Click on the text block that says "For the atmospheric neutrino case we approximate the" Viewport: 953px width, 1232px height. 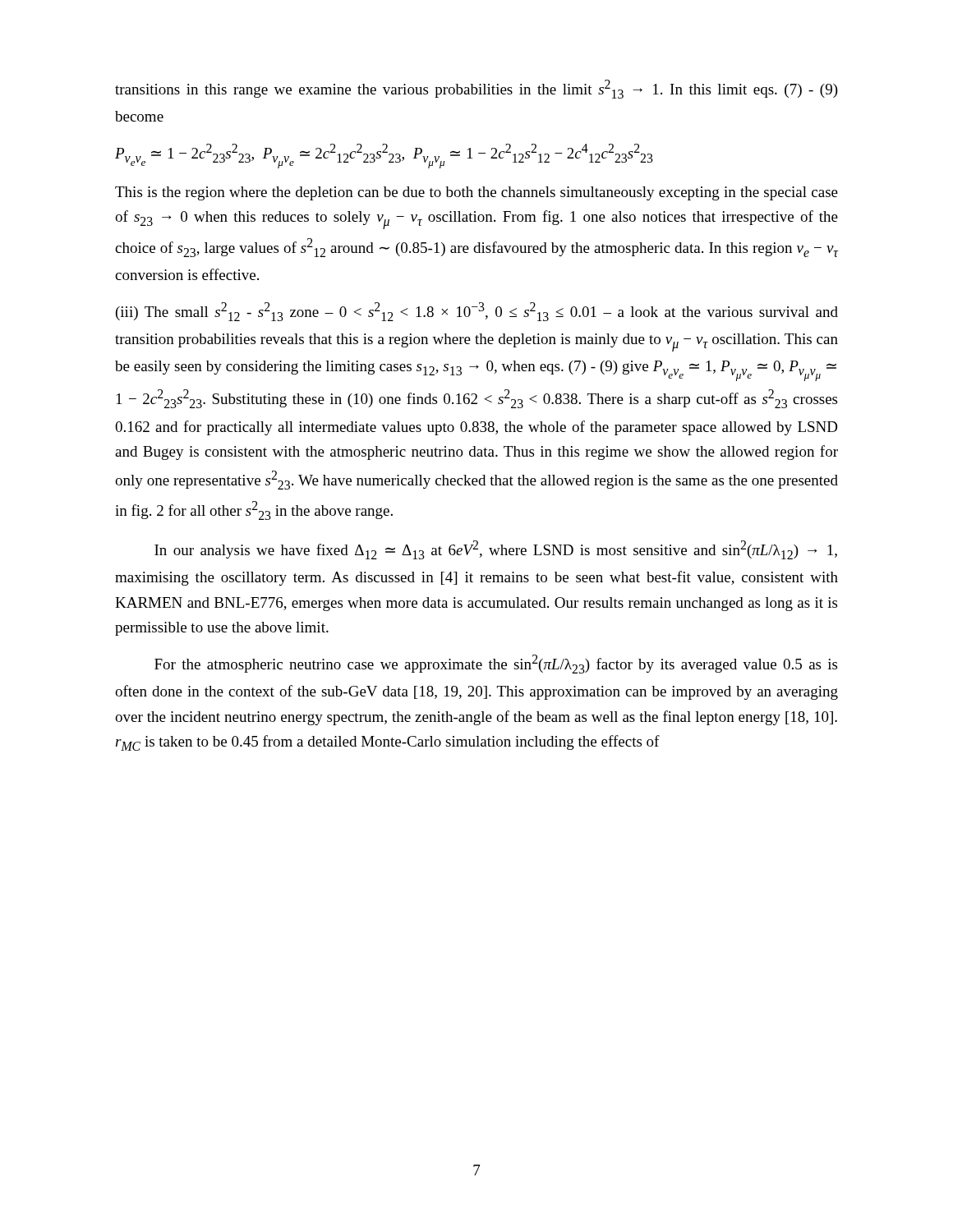(476, 703)
